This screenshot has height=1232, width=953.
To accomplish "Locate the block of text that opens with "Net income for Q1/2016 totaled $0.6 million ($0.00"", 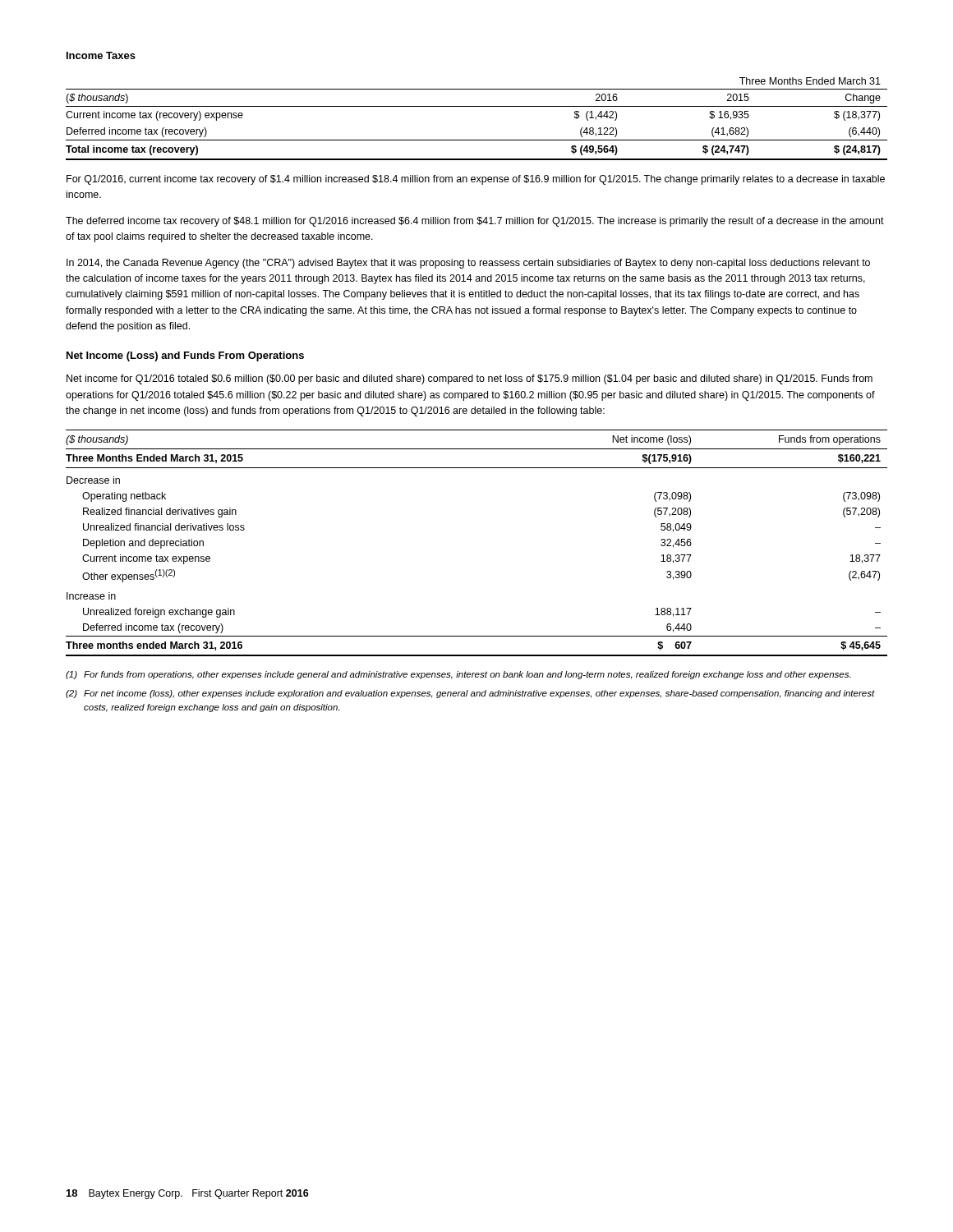I will pos(470,395).
